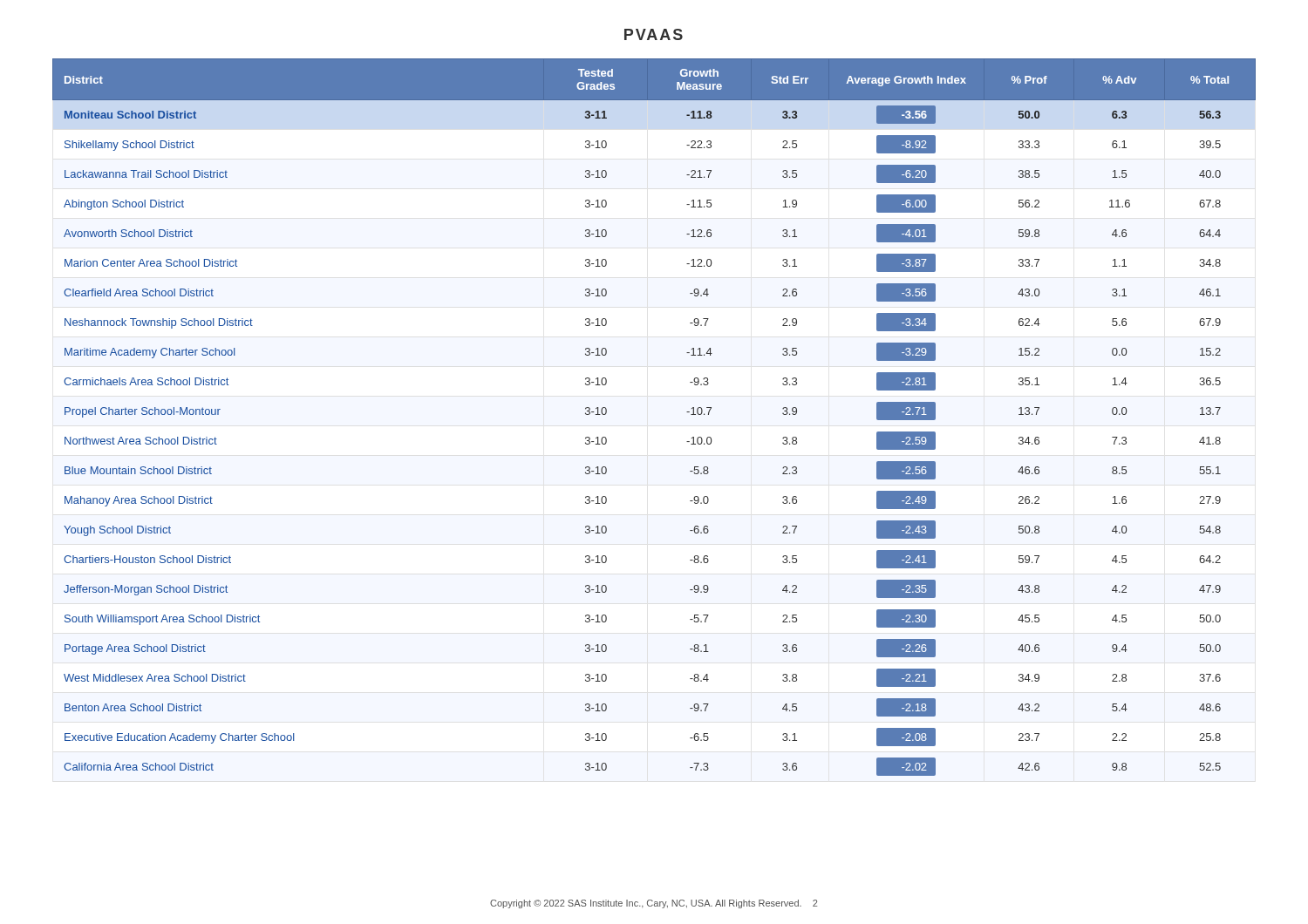Click on the table containing "Growth Measure"
Screen dimensions: 924x1308
point(654,420)
